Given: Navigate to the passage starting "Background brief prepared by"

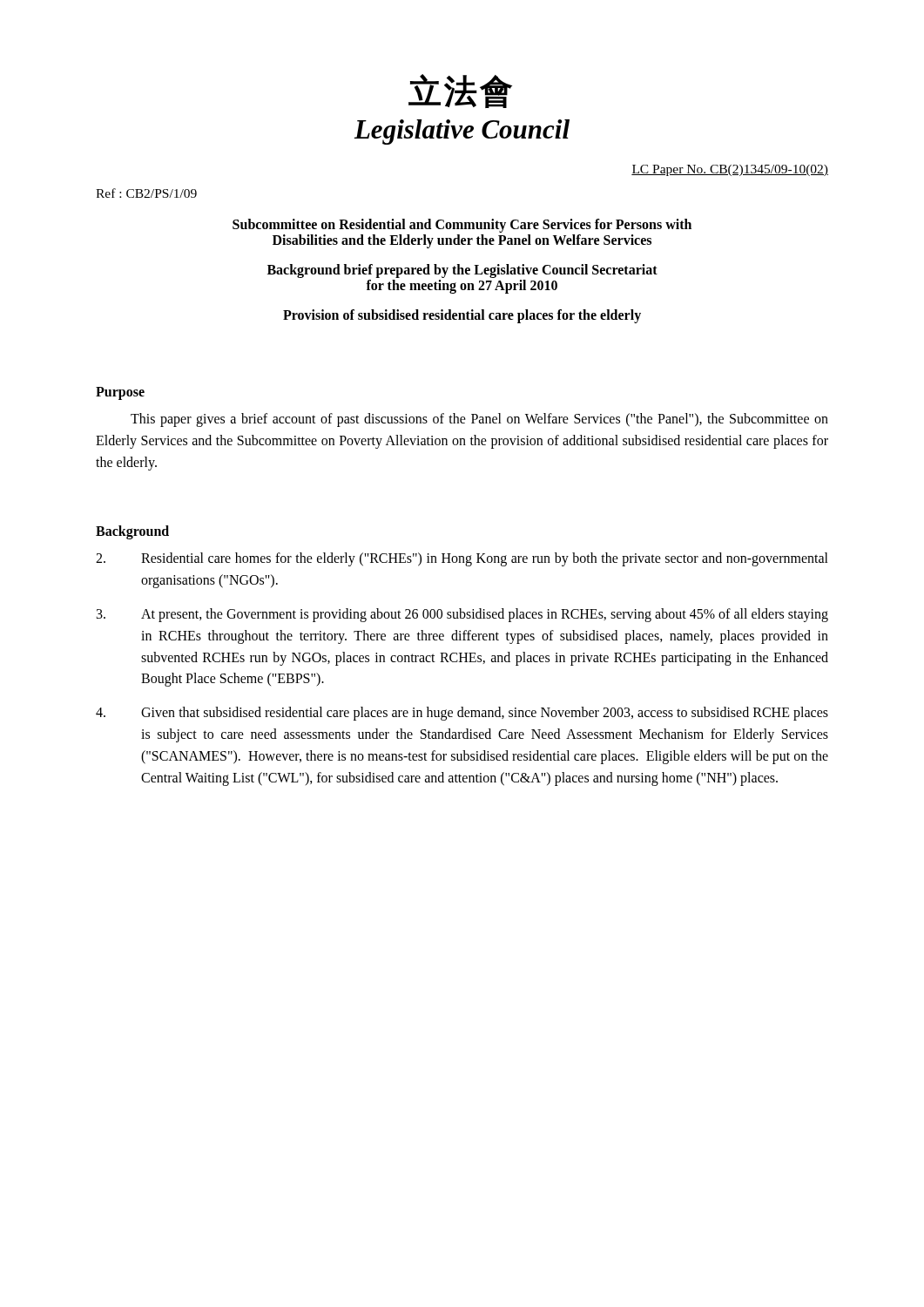Looking at the screenshot, I should point(462,278).
